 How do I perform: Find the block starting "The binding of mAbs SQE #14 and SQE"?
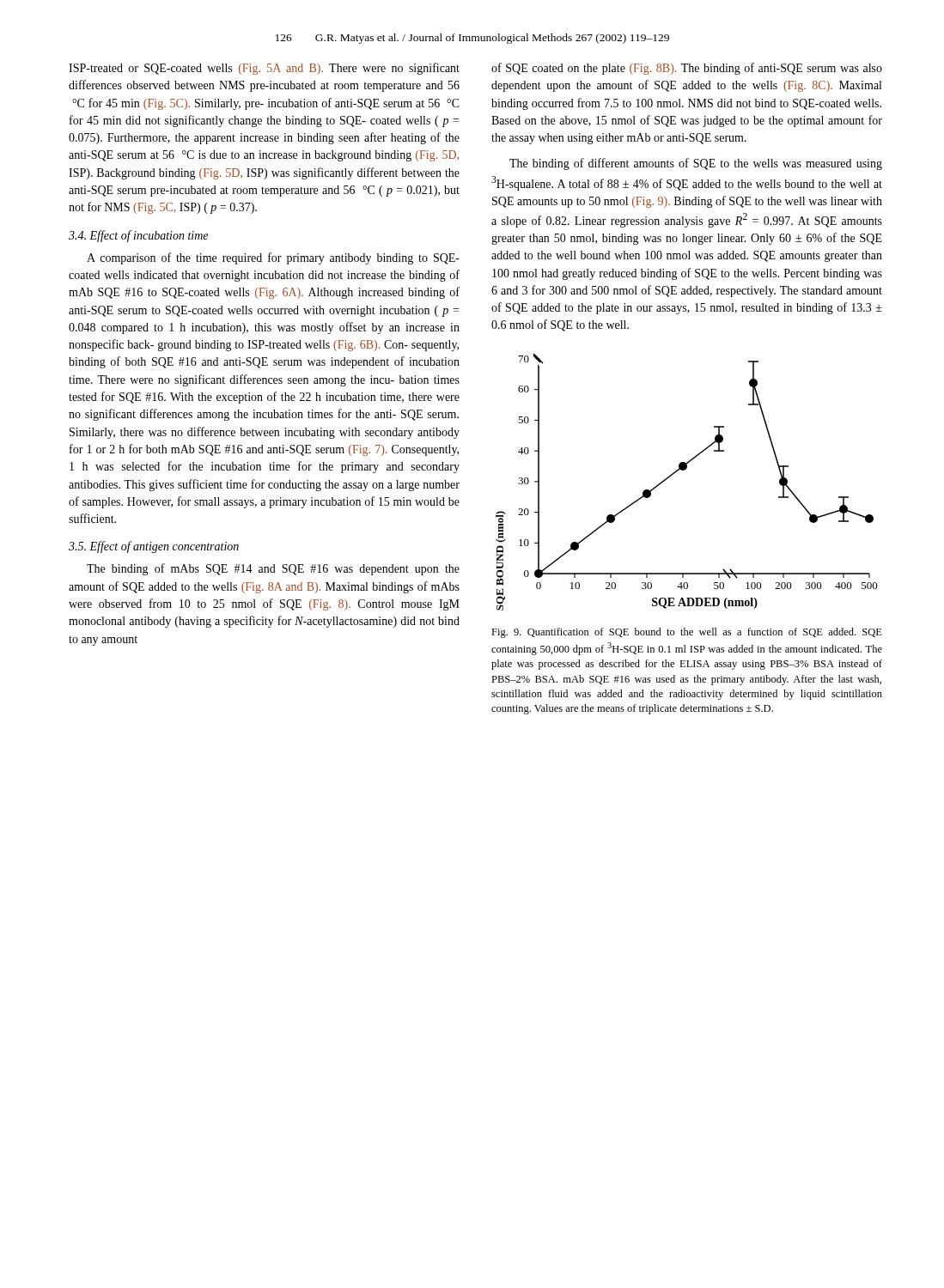[x=264, y=605]
